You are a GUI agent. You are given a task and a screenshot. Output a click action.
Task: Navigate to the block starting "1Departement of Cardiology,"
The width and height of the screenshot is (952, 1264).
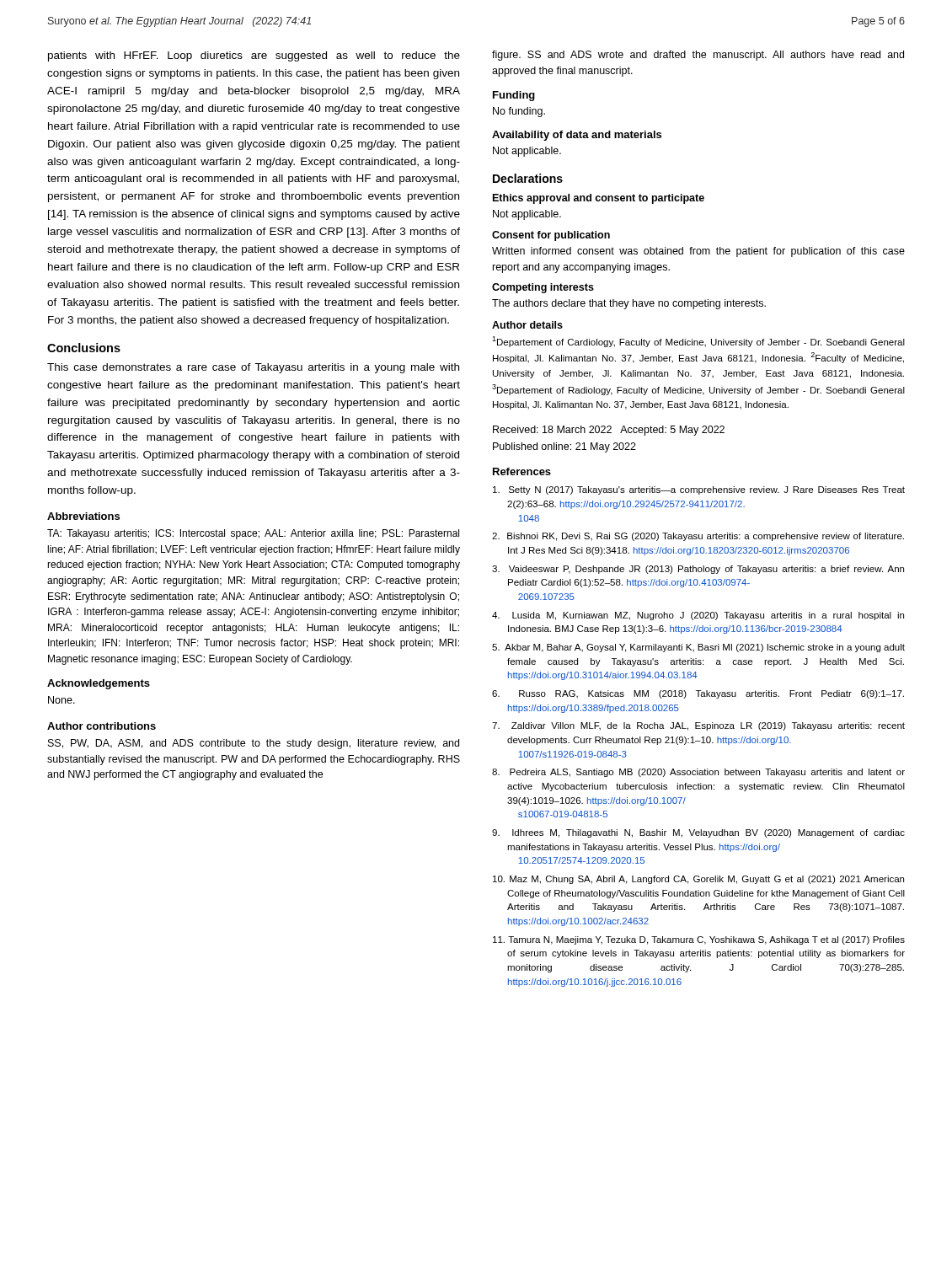698,373
